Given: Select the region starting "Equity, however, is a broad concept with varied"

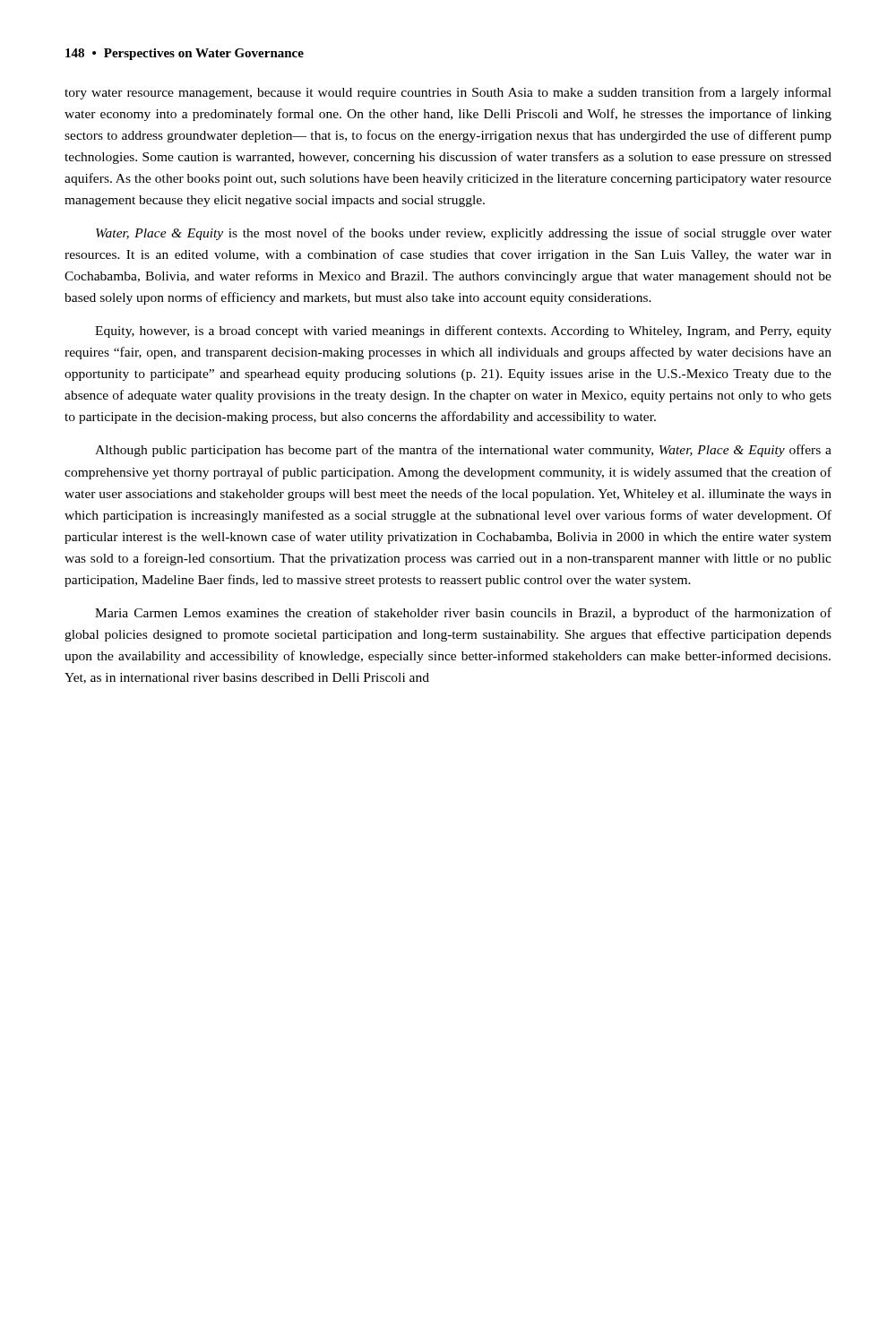Looking at the screenshot, I should pyautogui.click(x=448, y=374).
